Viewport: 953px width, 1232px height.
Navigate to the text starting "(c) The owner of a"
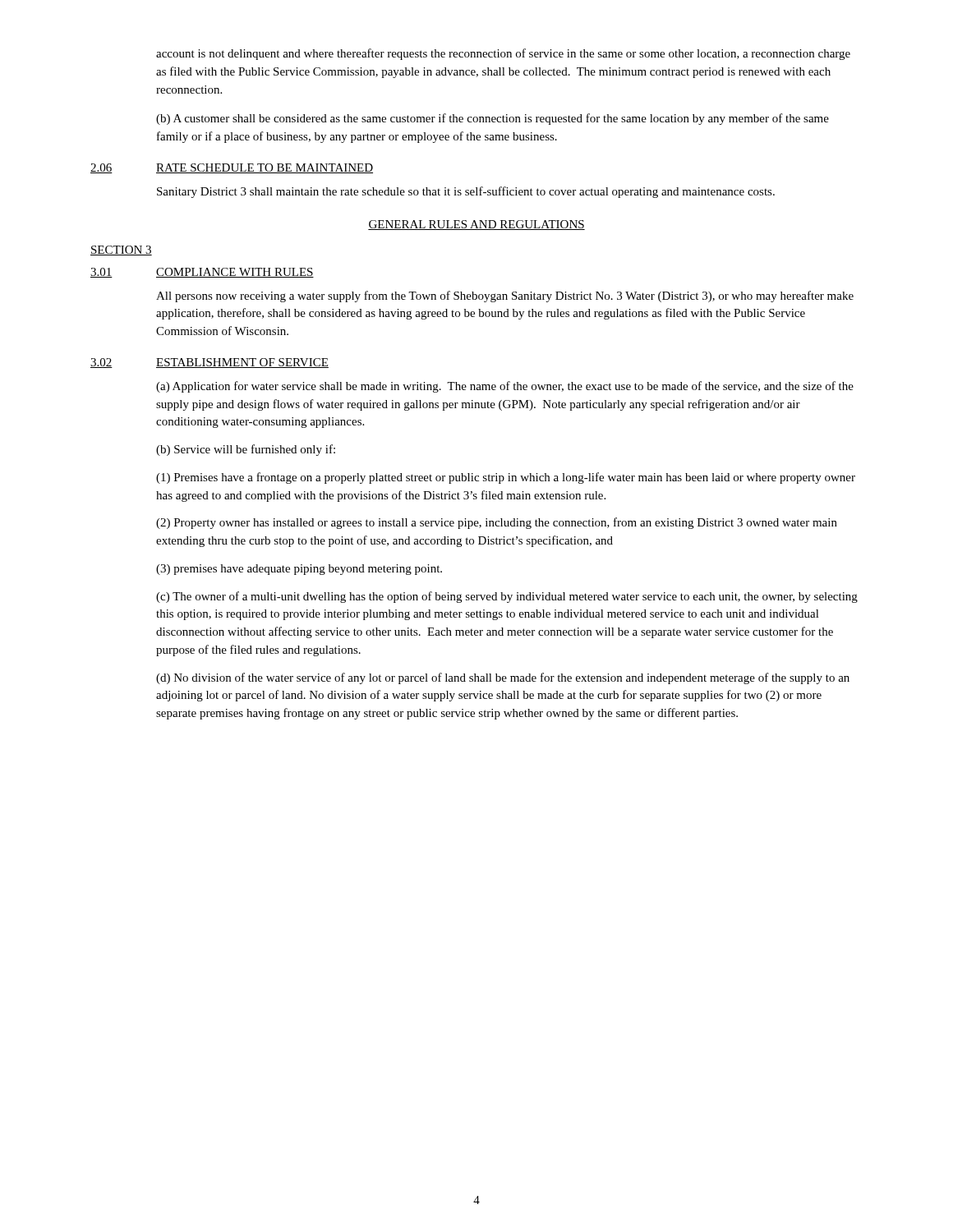coord(509,623)
